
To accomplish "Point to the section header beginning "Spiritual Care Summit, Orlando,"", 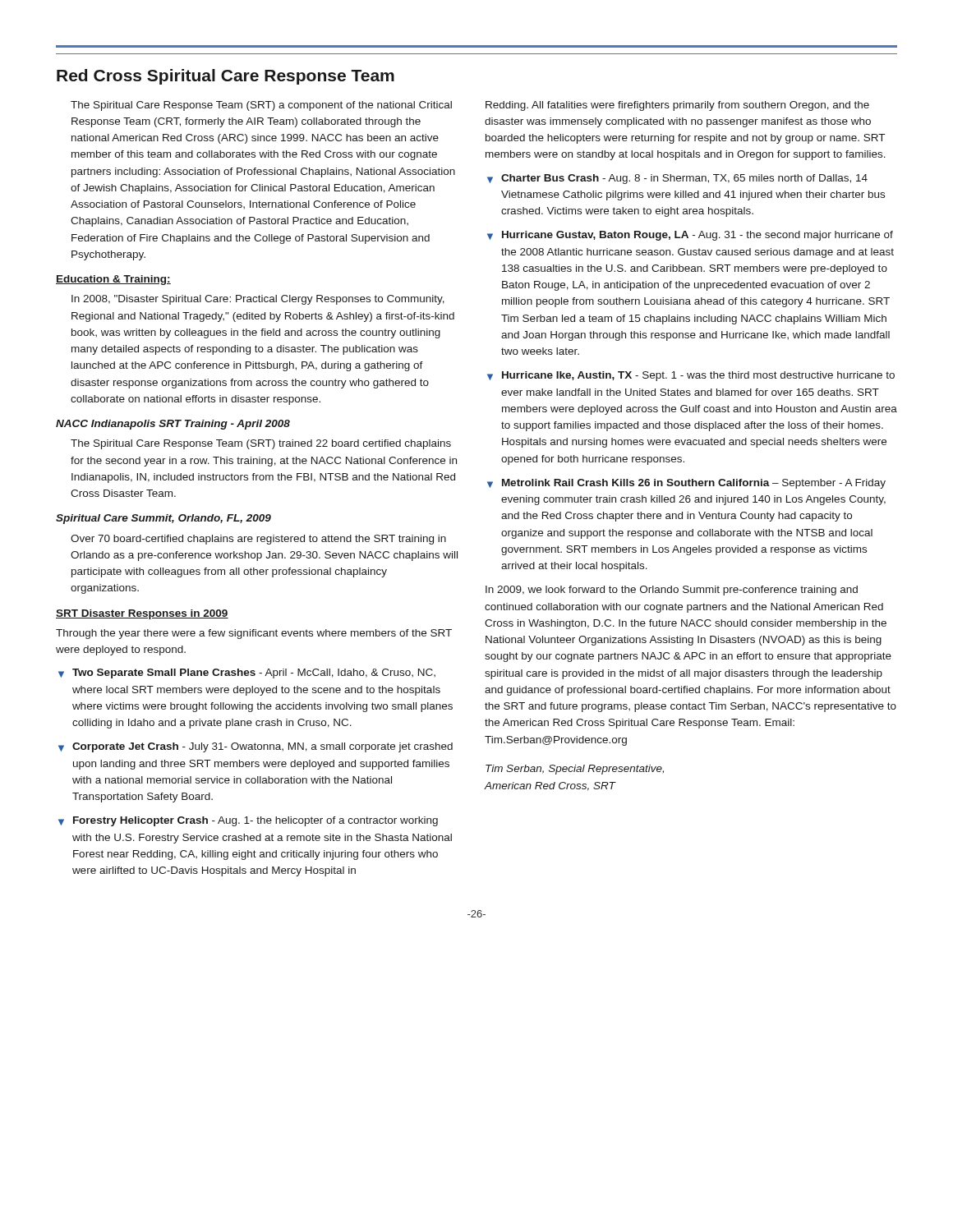I will pos(257,519).
